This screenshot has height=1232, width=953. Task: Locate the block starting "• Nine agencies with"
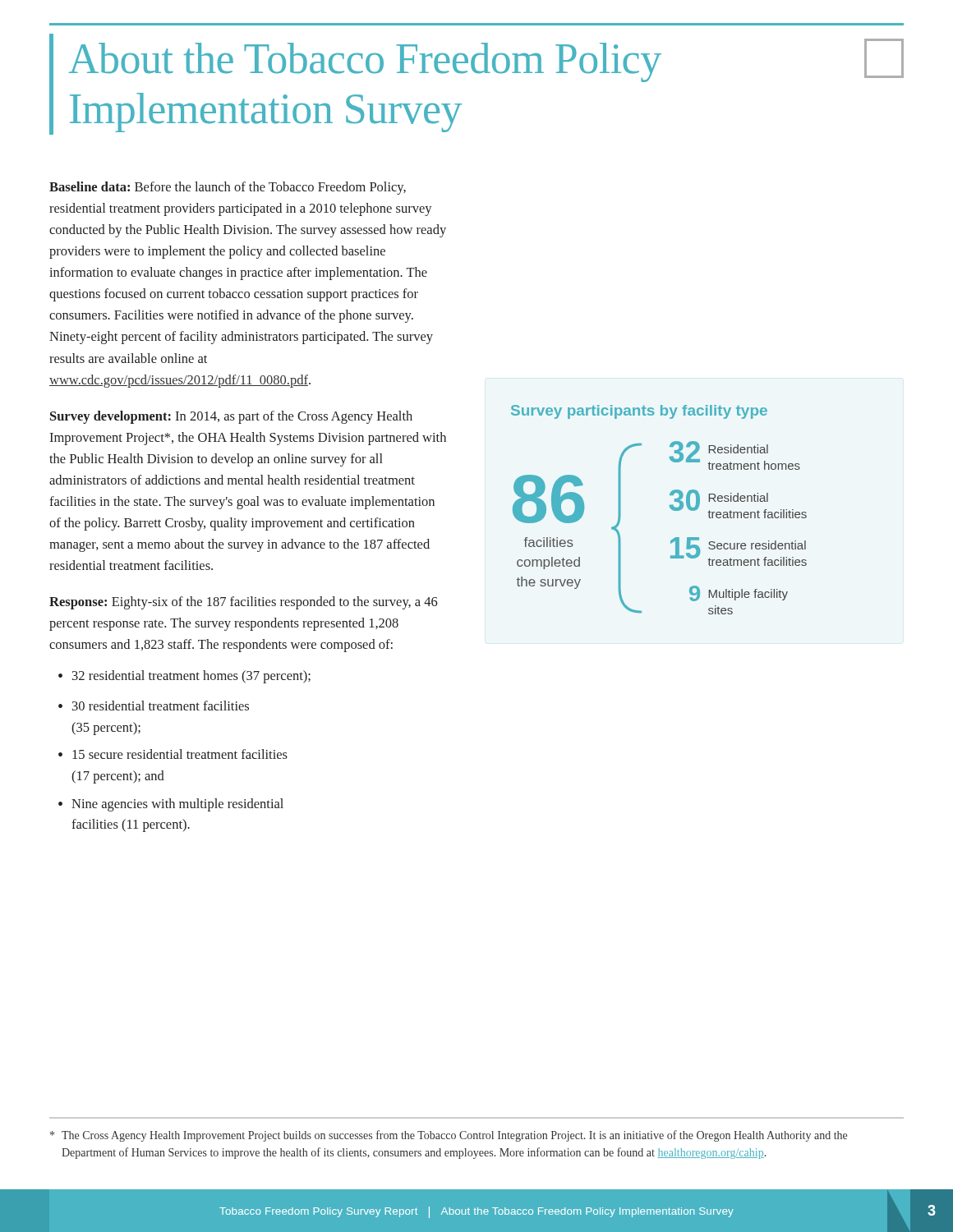(171, 814)
